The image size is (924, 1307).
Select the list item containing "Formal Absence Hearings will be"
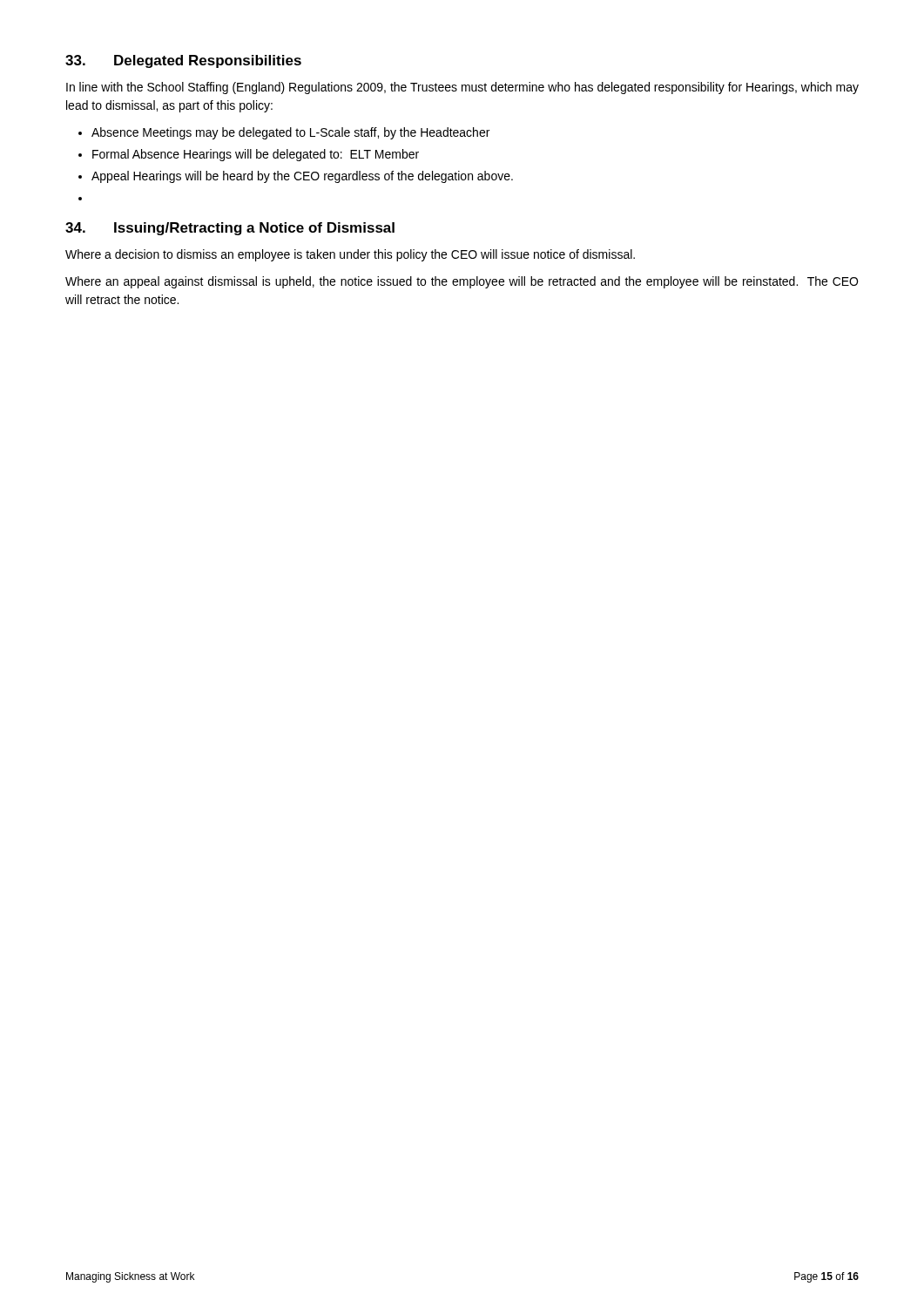coord(255,154)
